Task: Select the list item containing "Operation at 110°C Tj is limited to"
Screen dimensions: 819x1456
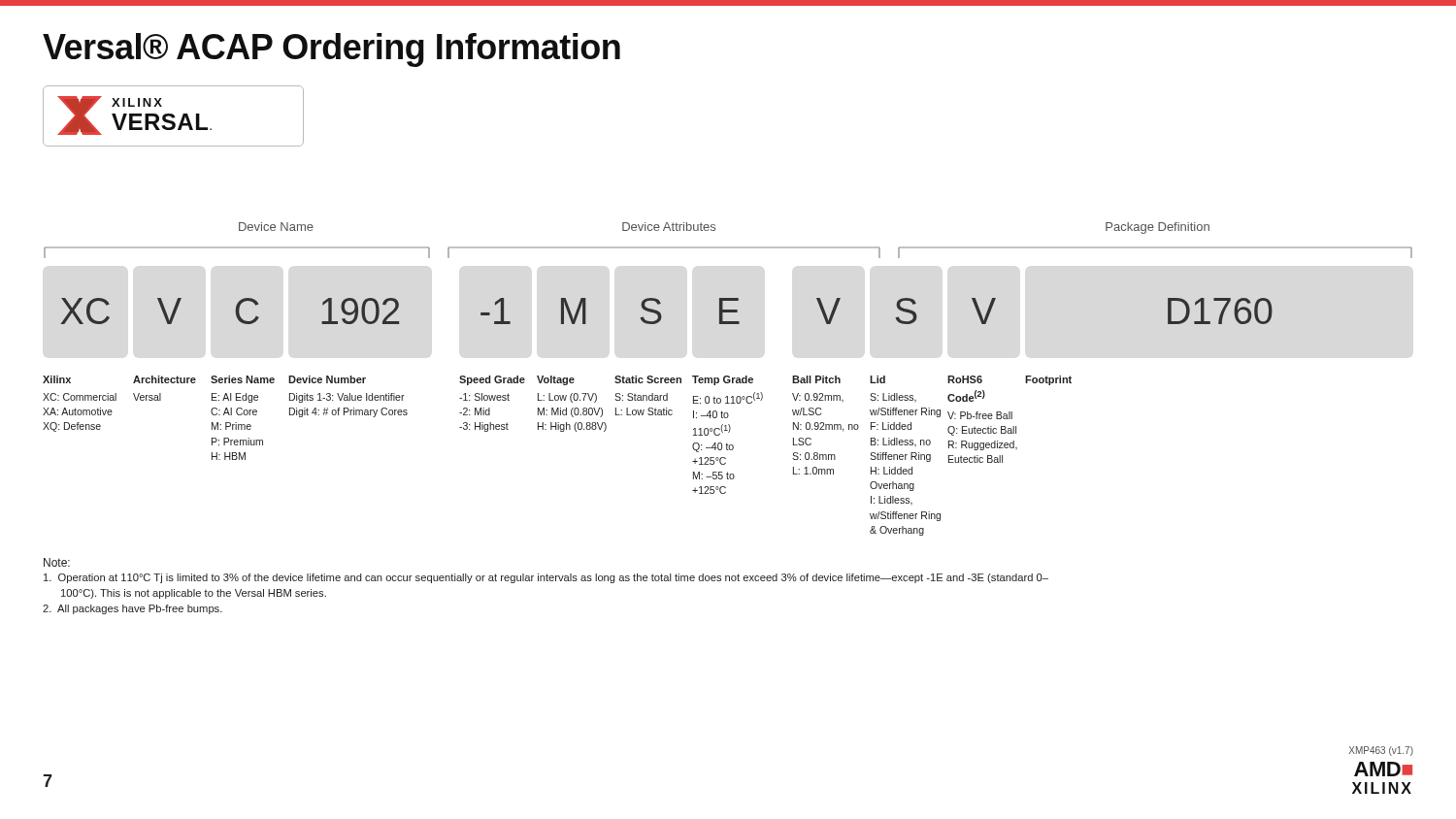Action: click(x=545, y=585)
